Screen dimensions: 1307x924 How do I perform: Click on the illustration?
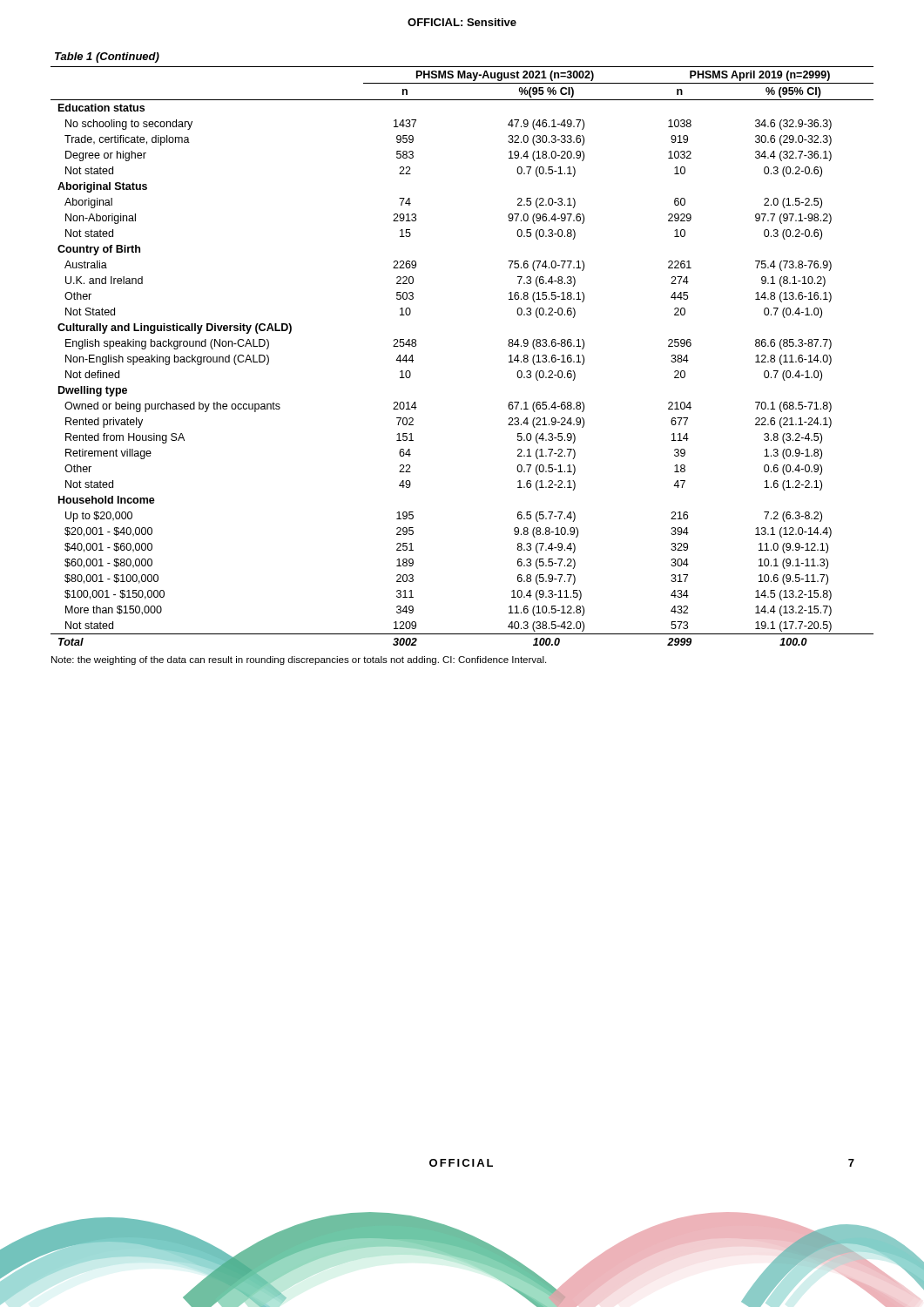462,1242
